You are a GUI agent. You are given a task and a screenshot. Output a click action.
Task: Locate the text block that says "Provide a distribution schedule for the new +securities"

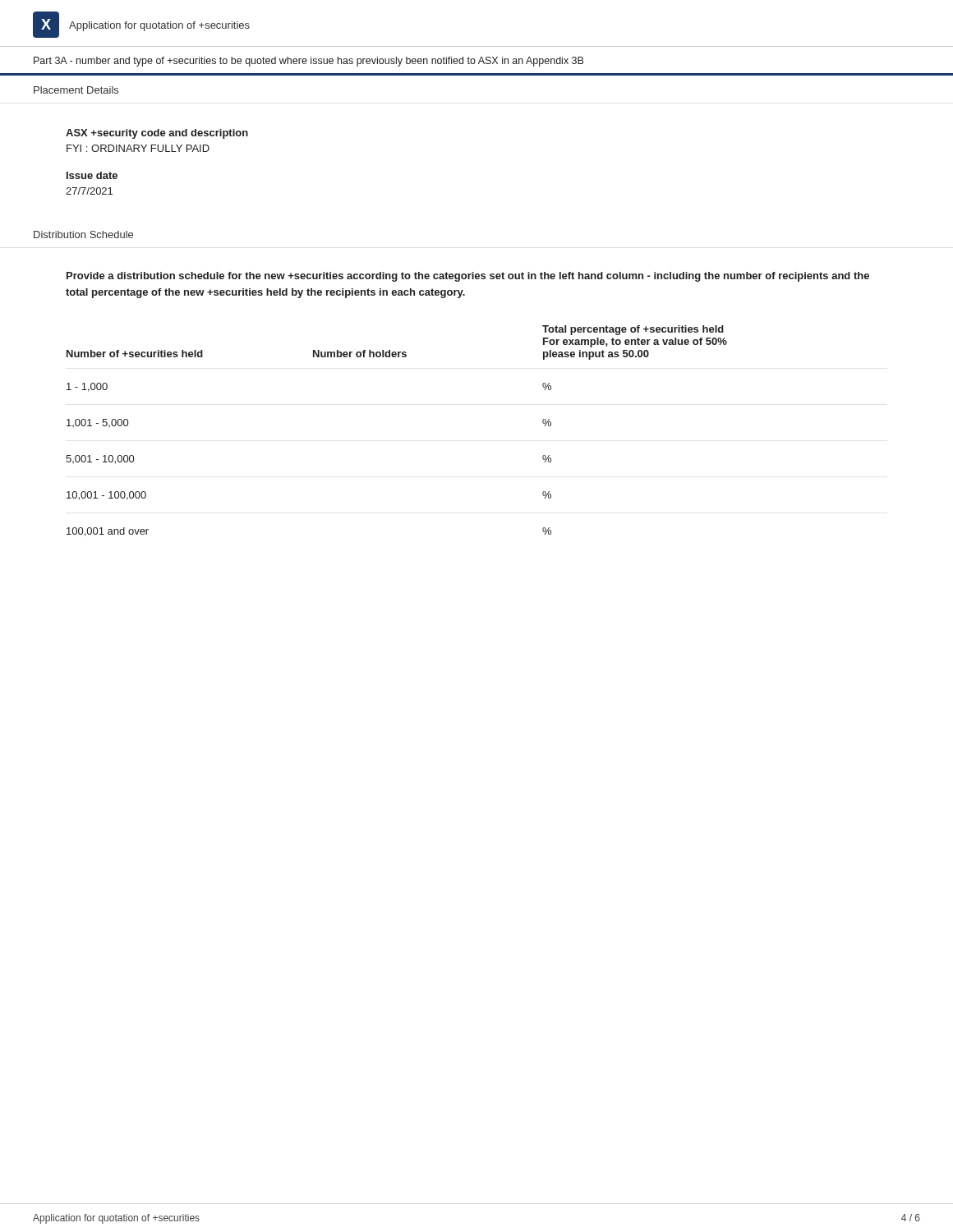(468, 284)
